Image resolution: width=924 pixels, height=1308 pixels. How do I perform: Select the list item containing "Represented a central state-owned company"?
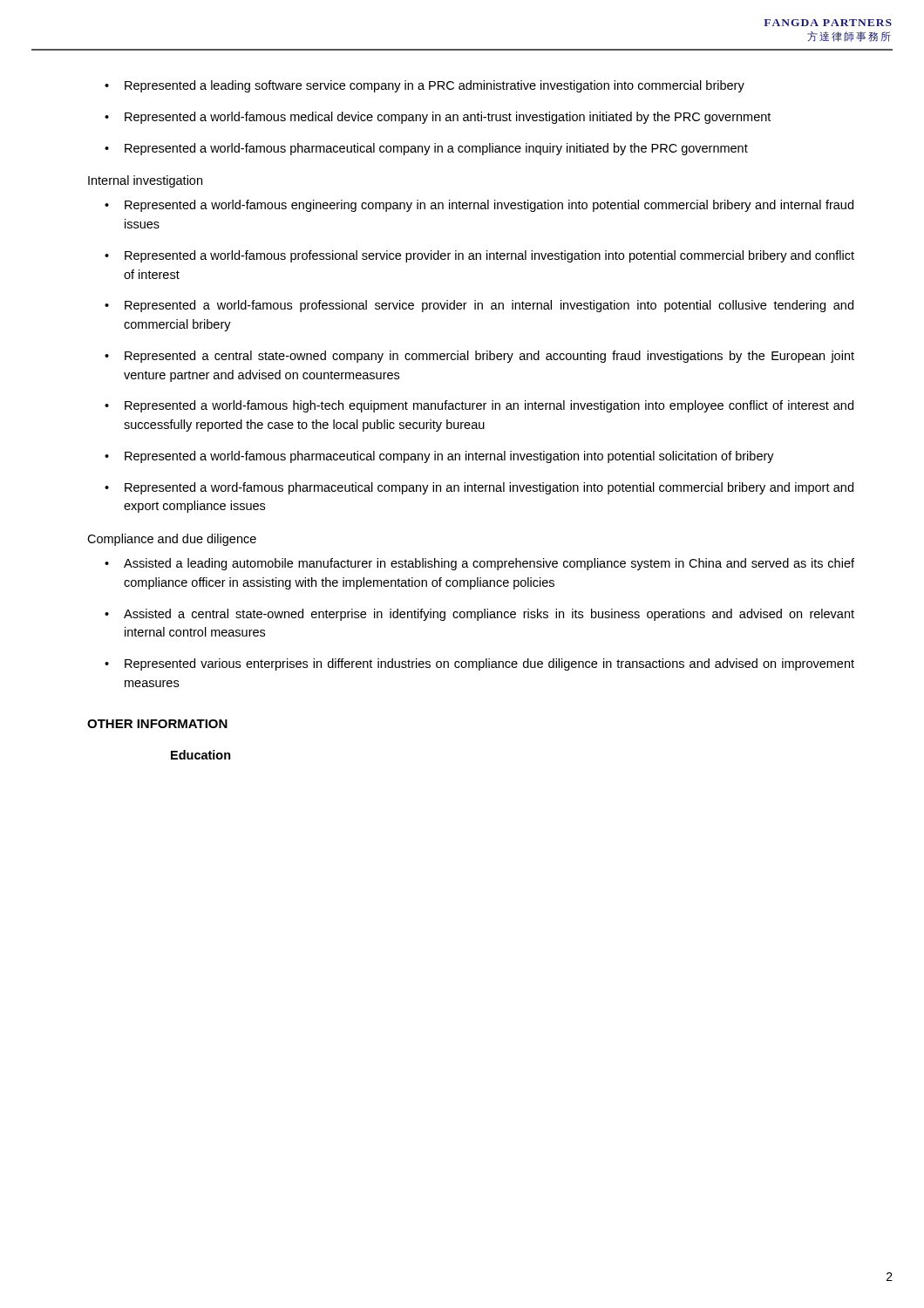[489, 365]
